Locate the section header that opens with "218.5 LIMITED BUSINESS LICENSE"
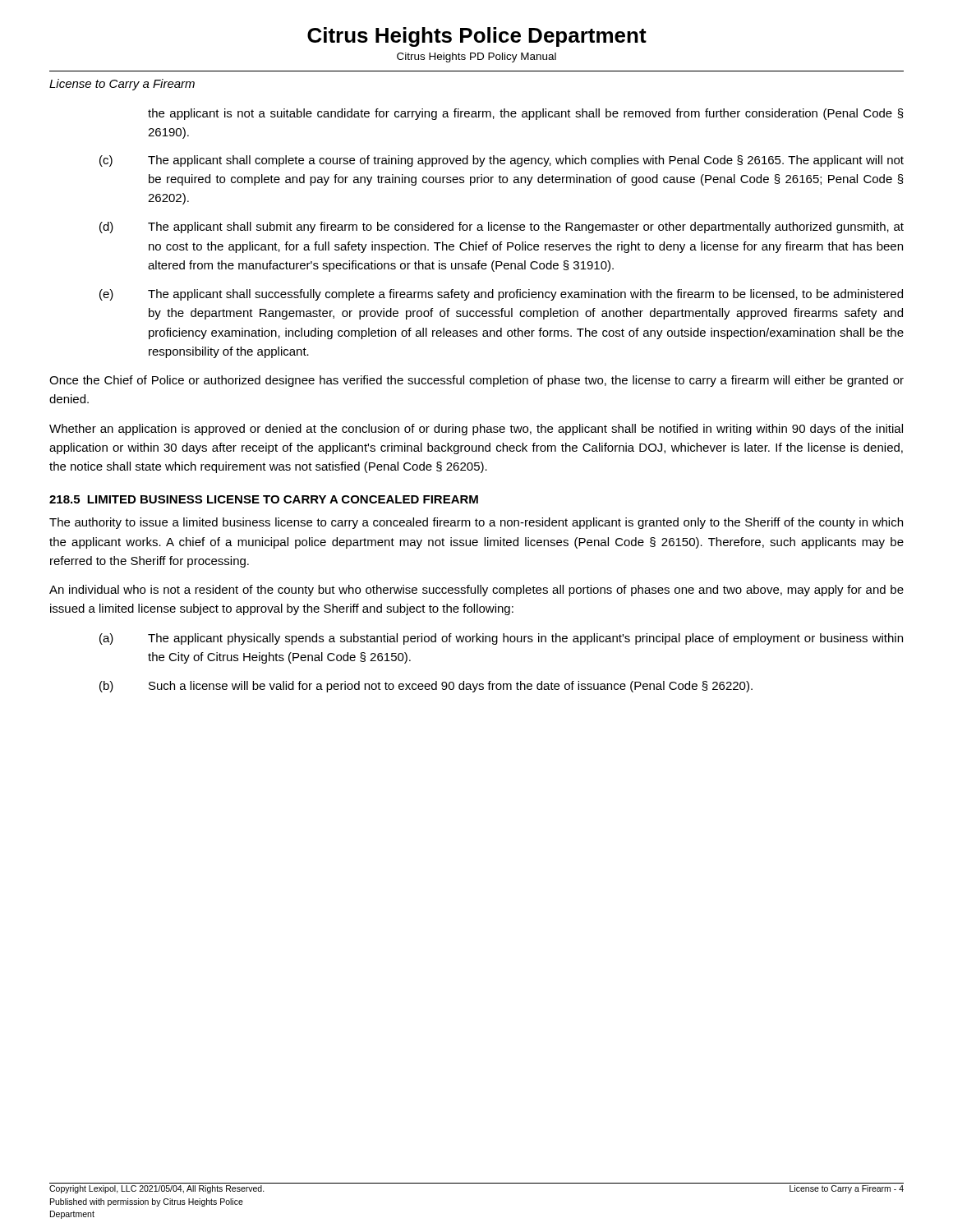953x1232 pixels. tap(264, 499)
